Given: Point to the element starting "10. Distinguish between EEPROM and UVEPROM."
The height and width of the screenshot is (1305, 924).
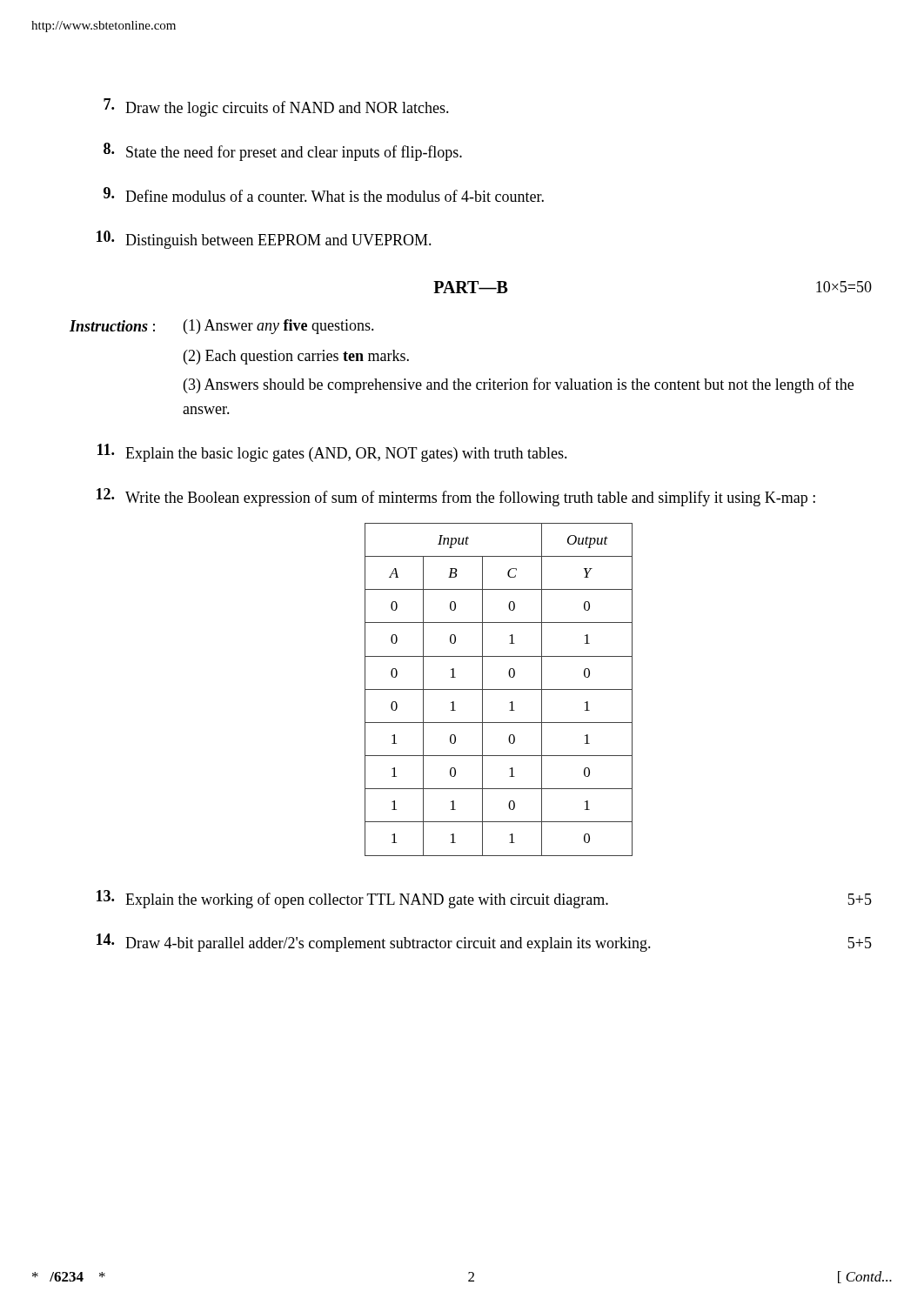Looking at the screenshot, I should click(264, 240).
